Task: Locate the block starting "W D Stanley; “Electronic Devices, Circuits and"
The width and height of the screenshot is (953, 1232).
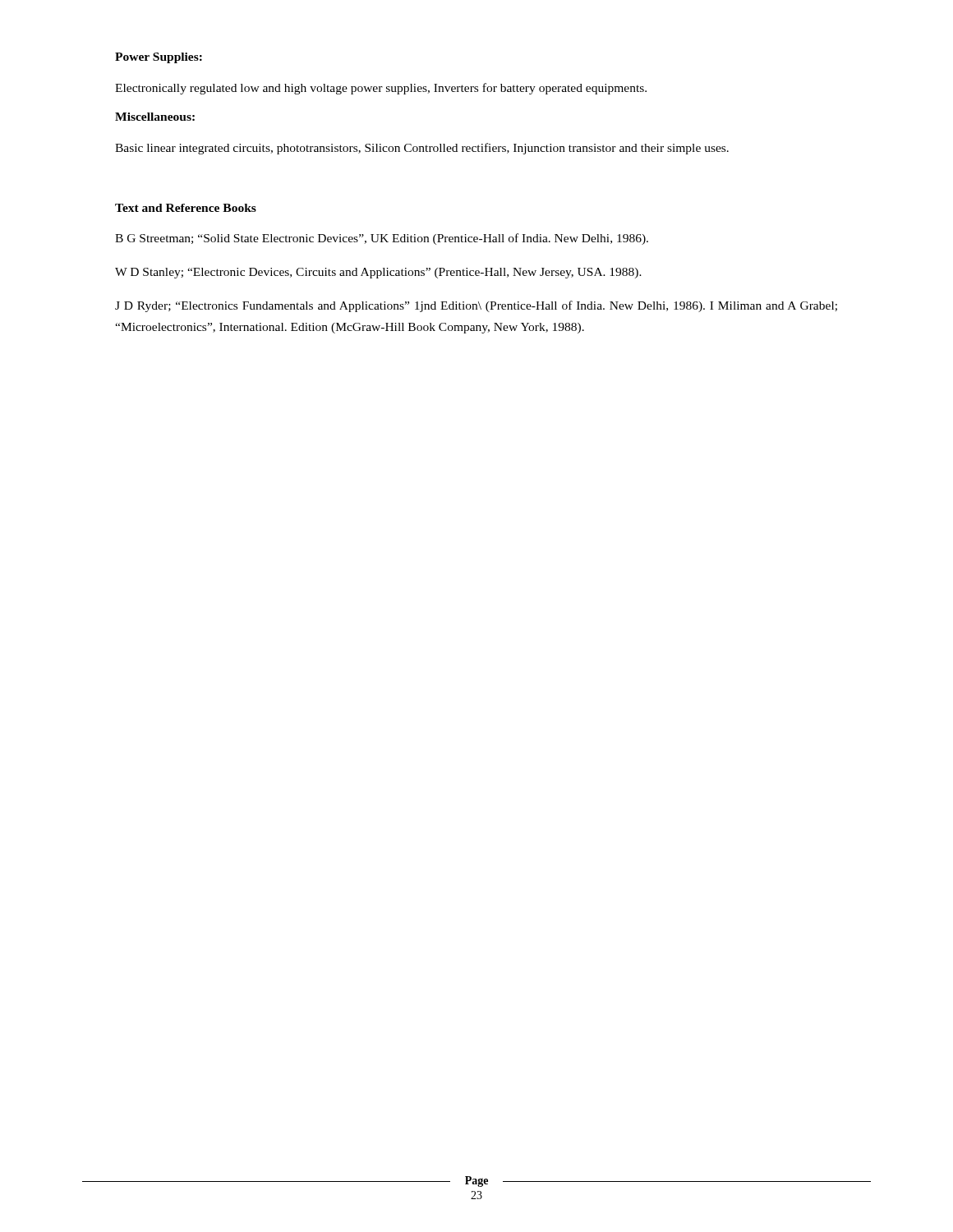Action: (x=476, y=272)
